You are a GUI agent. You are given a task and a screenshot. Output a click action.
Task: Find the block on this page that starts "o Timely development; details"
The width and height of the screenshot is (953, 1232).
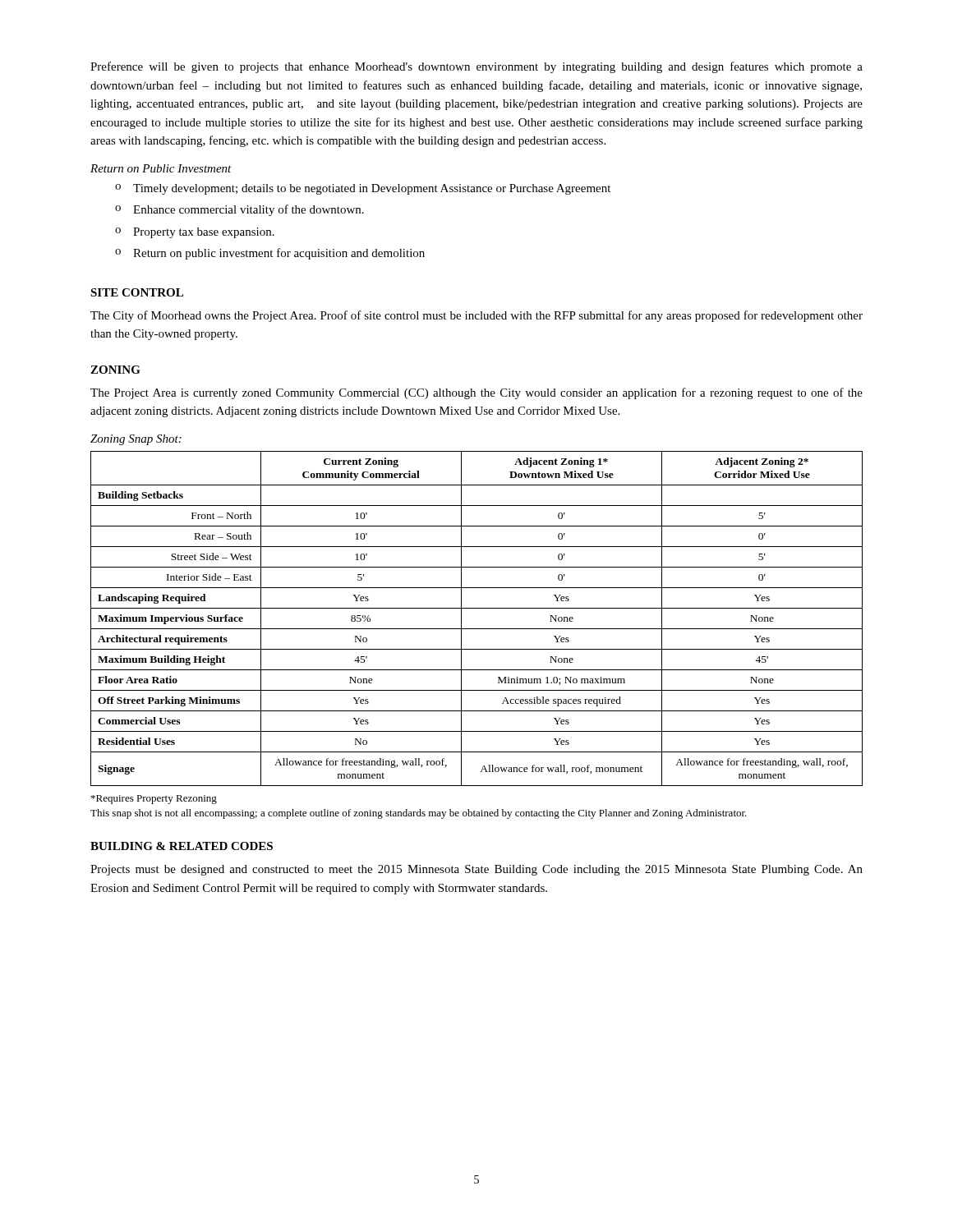pyautogui.click(x=489, y=188)
